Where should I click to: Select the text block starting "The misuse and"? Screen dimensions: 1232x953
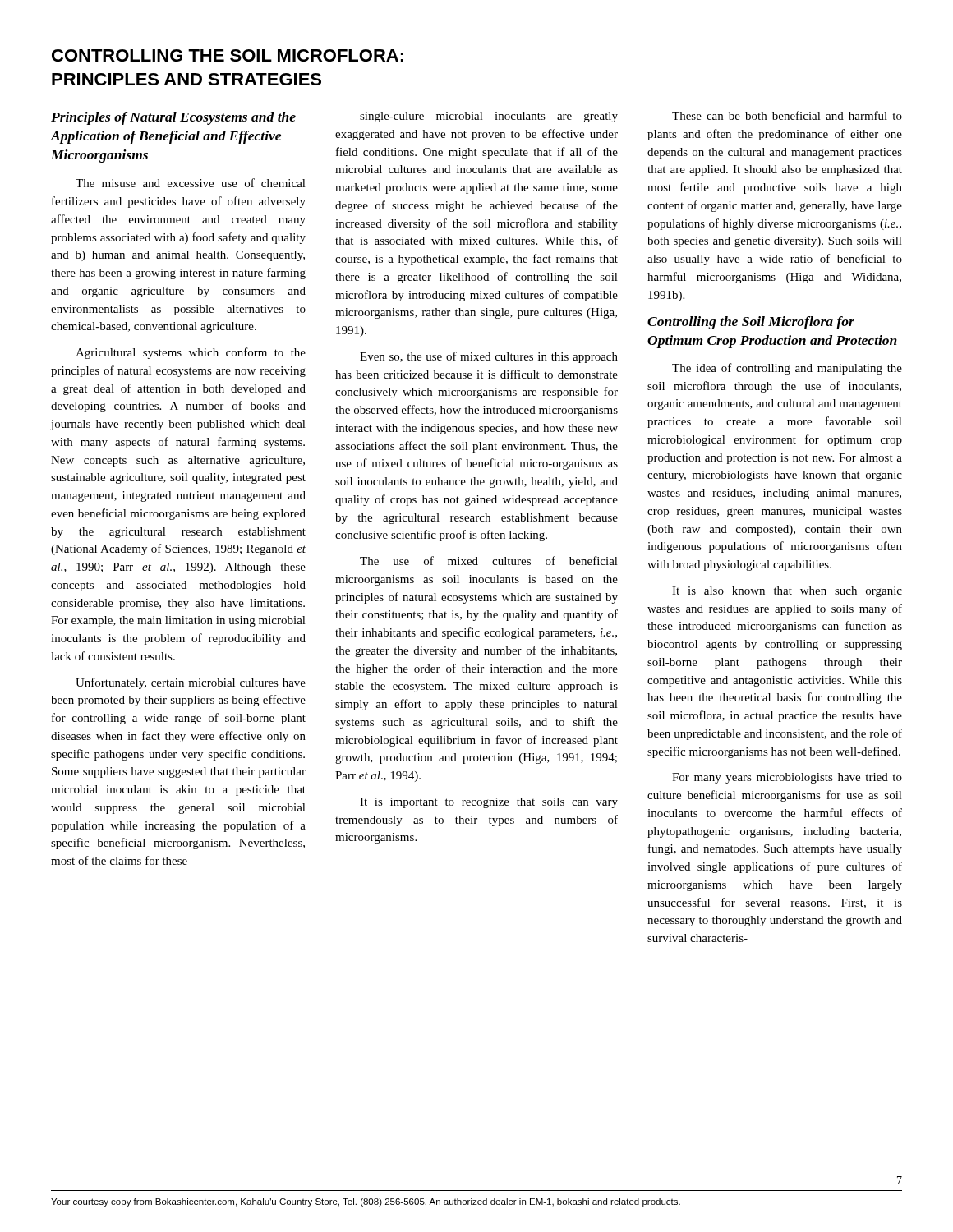pyautogui.click(x=178, y=256)
